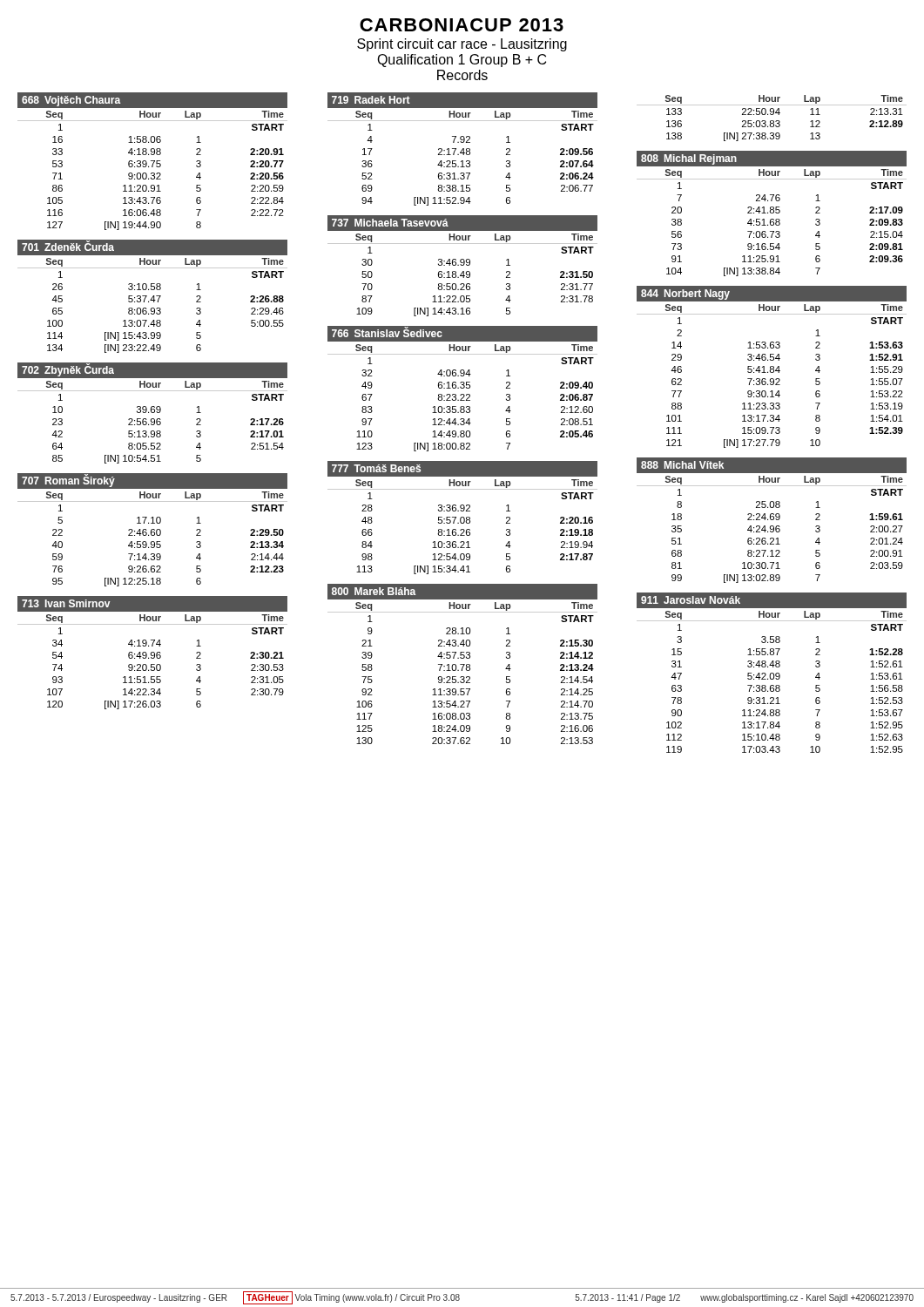Select the table that reads "[IN] 18:00.82"

point(462,389)
